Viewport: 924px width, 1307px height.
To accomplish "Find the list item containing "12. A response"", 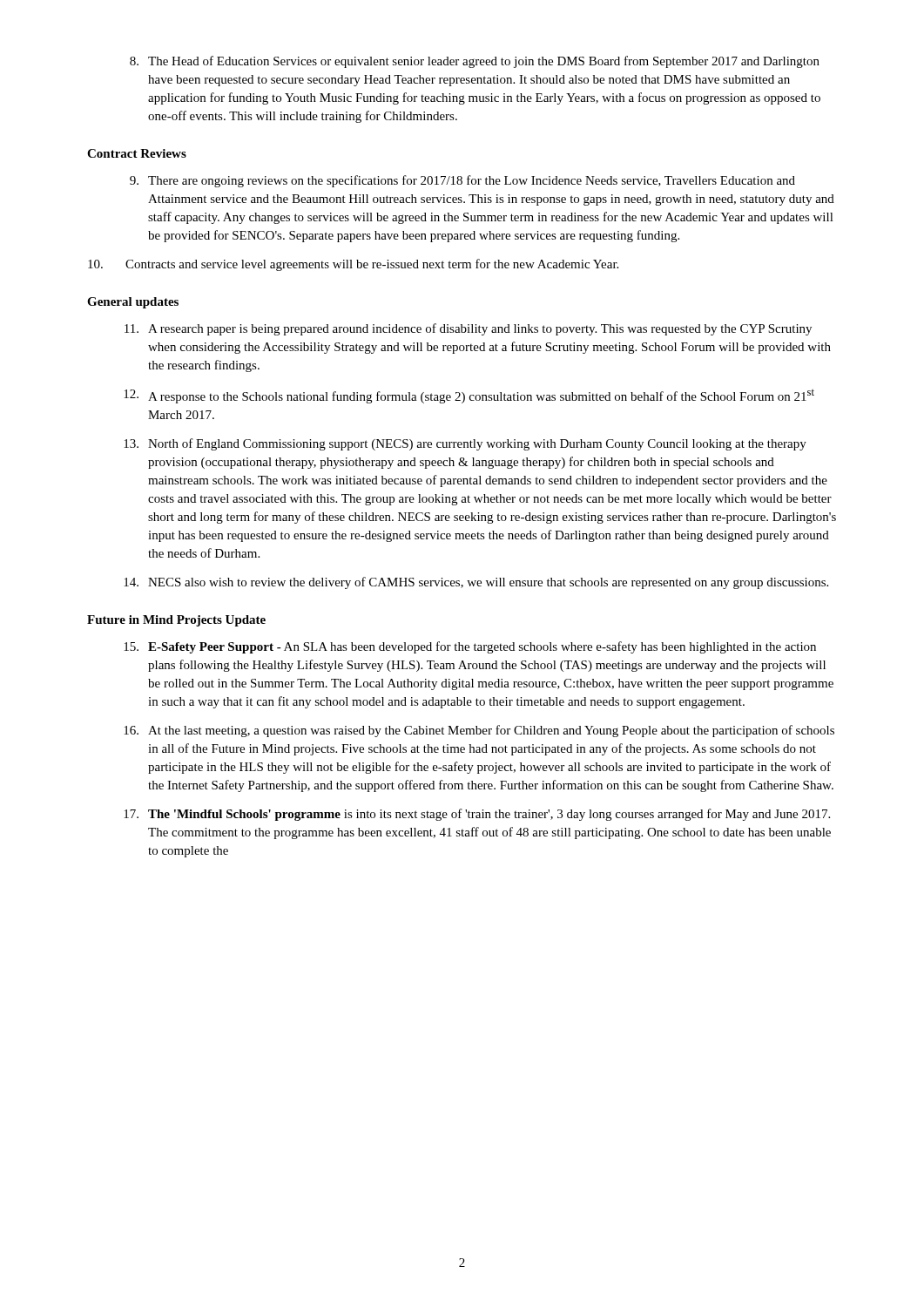I will (x=462, y=405).
